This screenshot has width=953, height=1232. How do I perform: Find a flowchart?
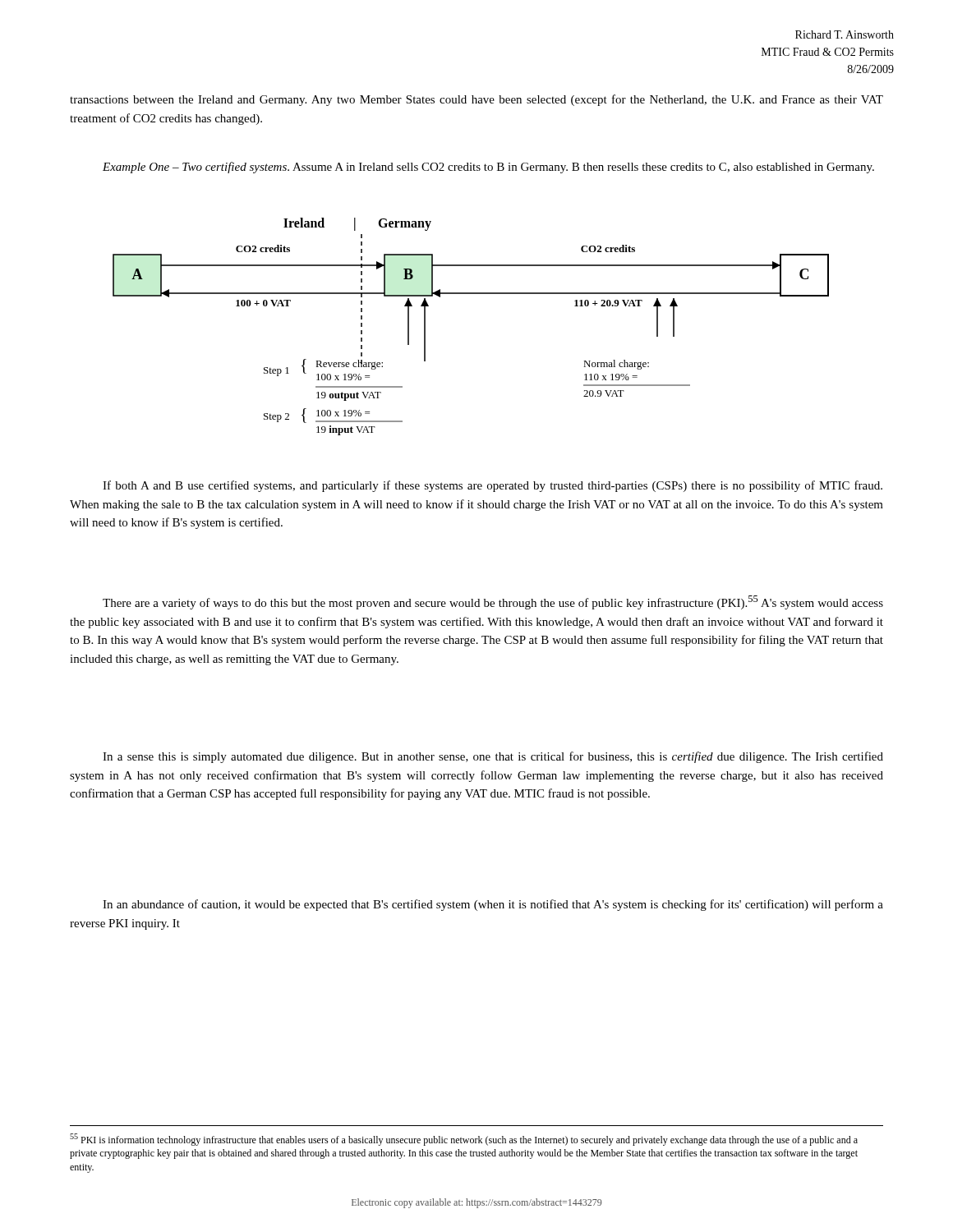[476, 338]
